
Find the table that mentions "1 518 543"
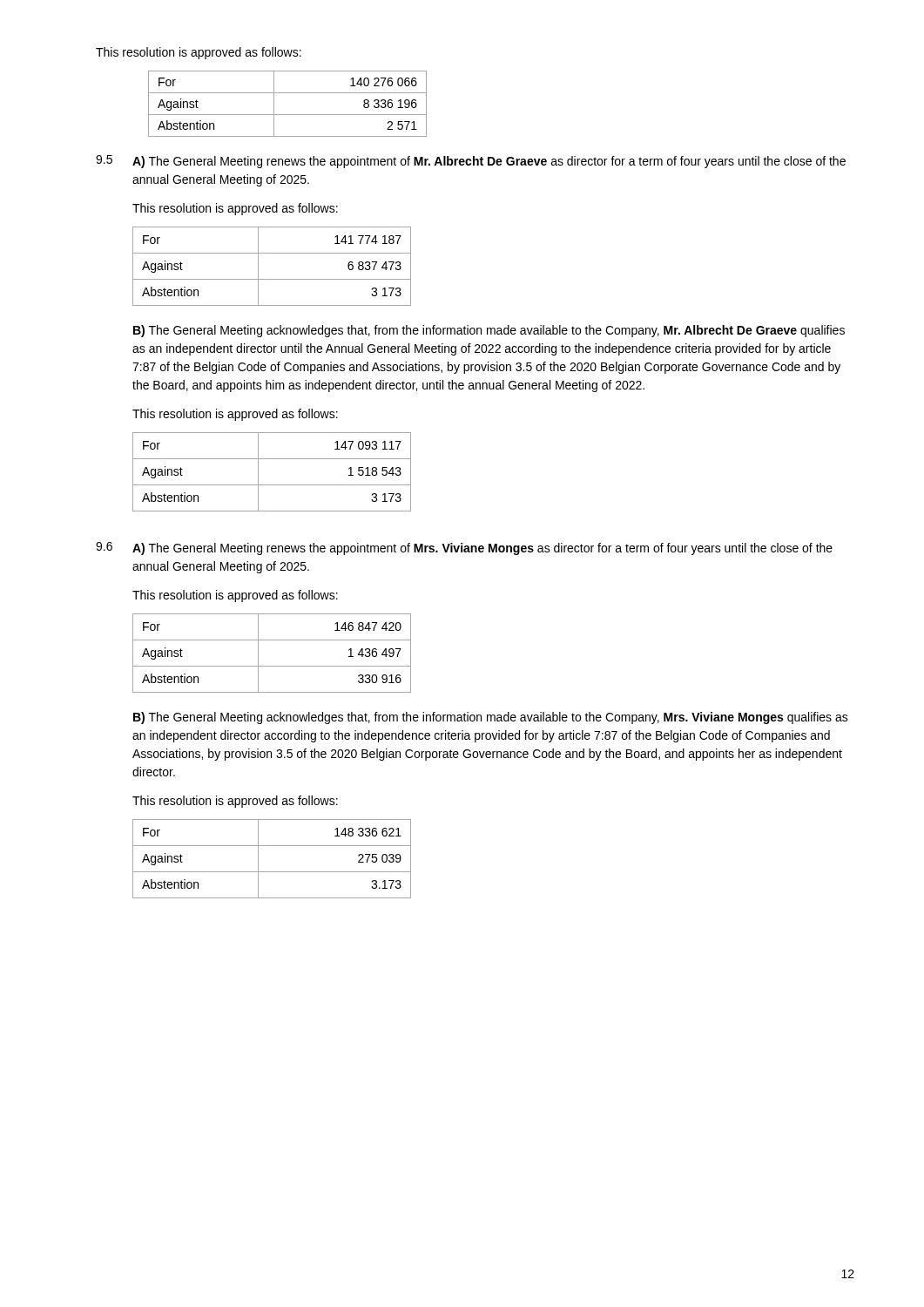click(493, 472)
